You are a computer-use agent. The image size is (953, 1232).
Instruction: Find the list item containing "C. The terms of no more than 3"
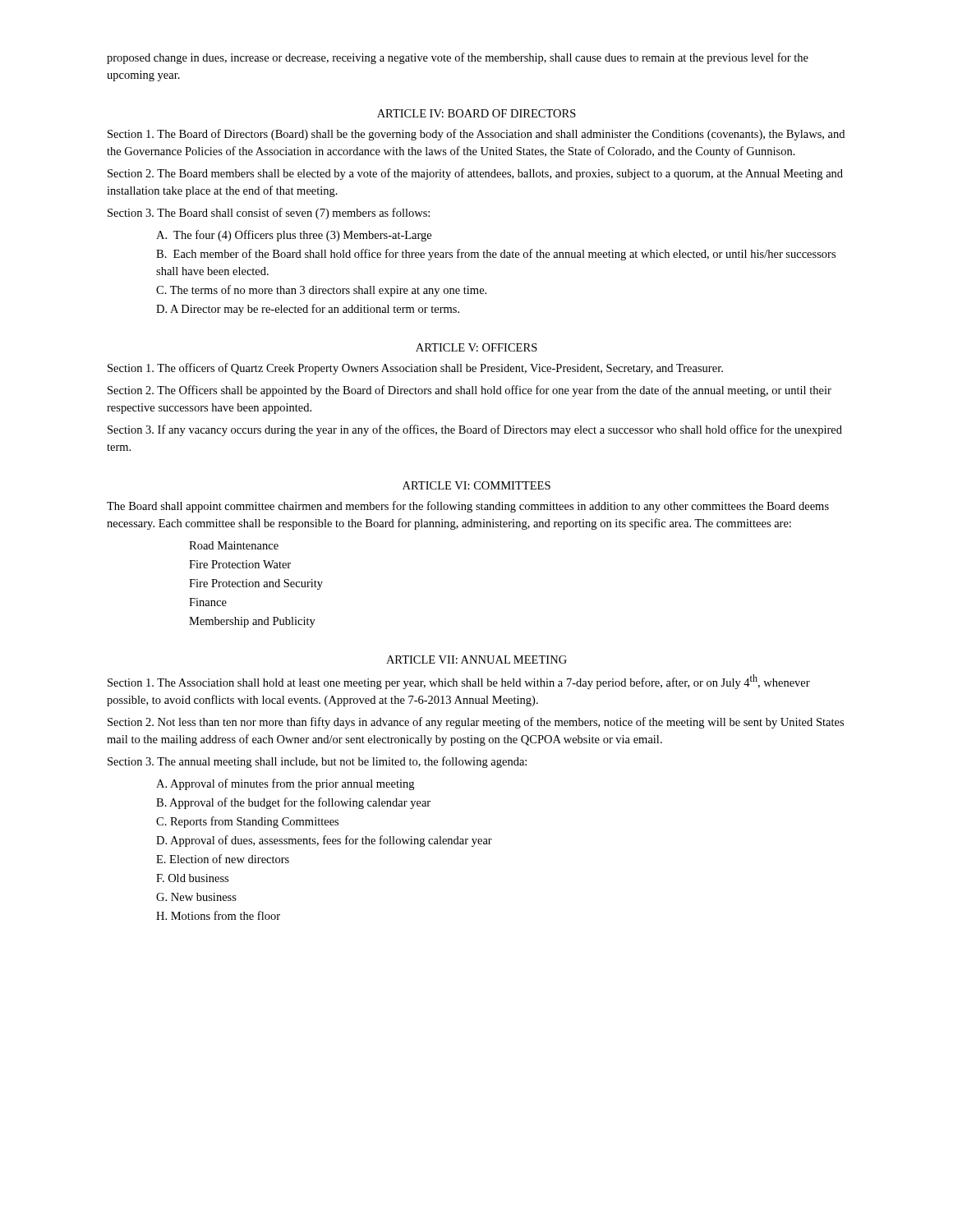322,290
